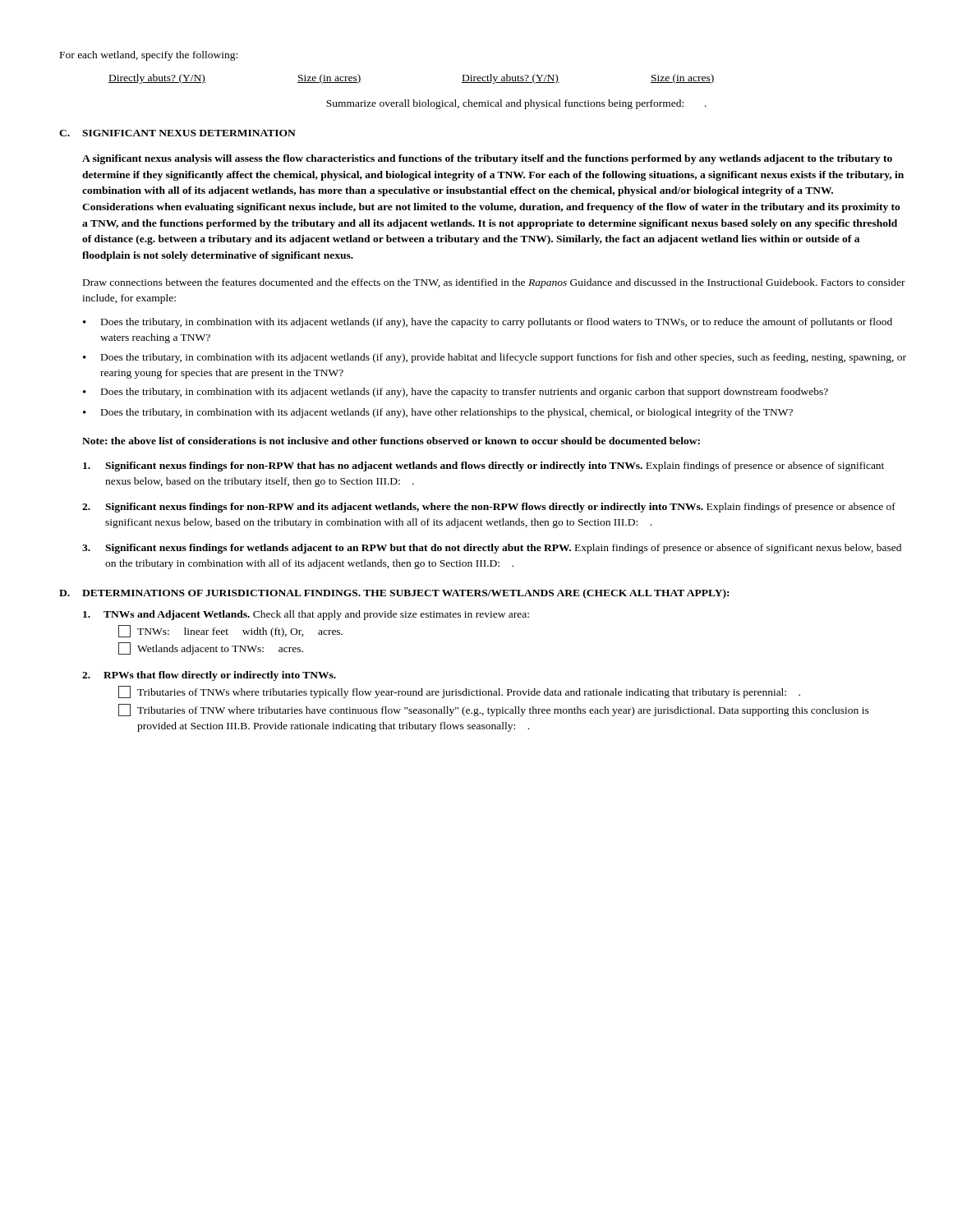Select the section header that says "D. DETERMINATIONS OF JURISDICTIONAL FINDINGS. THE"

[x=395, y=593]
